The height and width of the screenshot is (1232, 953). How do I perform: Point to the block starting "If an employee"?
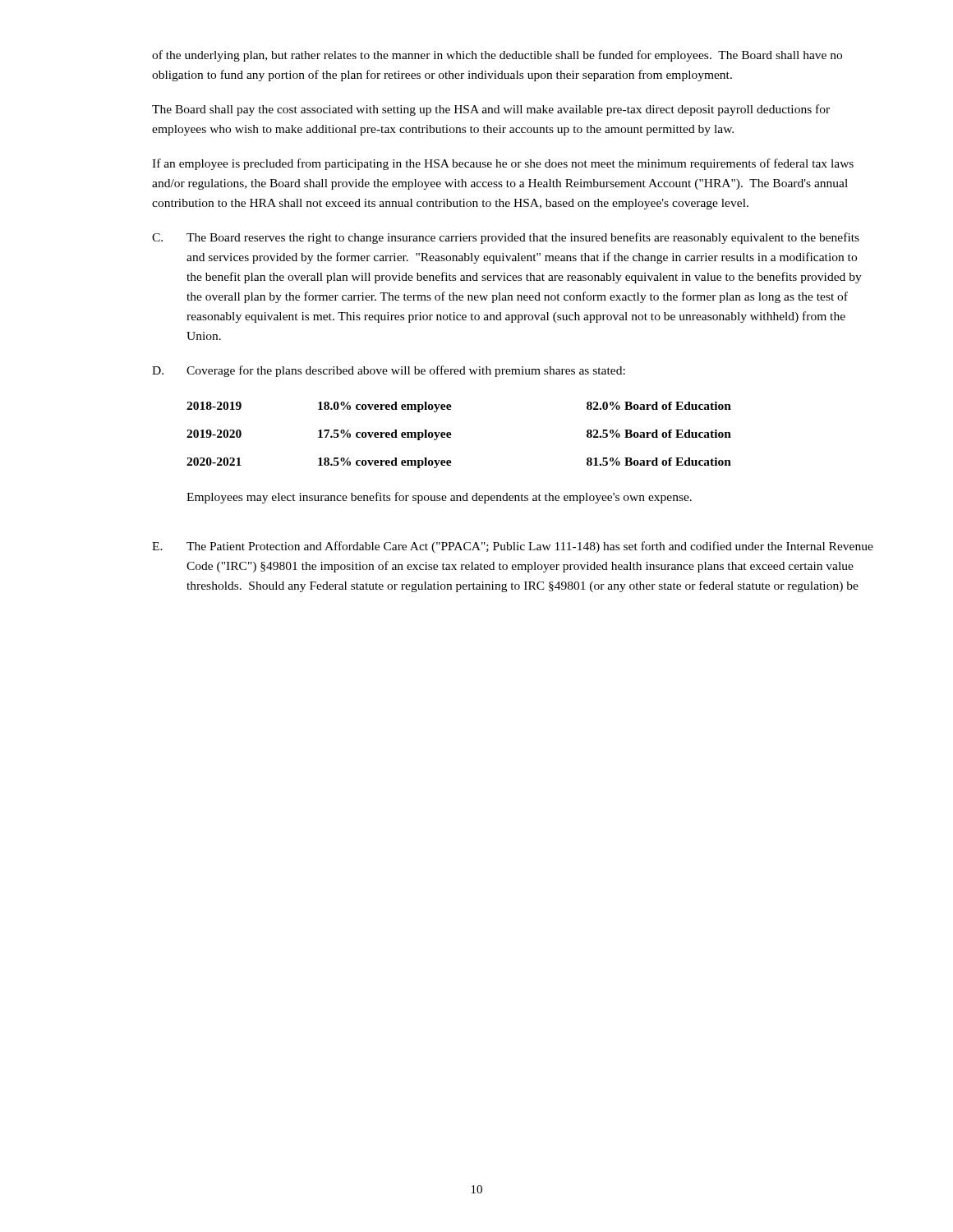503,183
